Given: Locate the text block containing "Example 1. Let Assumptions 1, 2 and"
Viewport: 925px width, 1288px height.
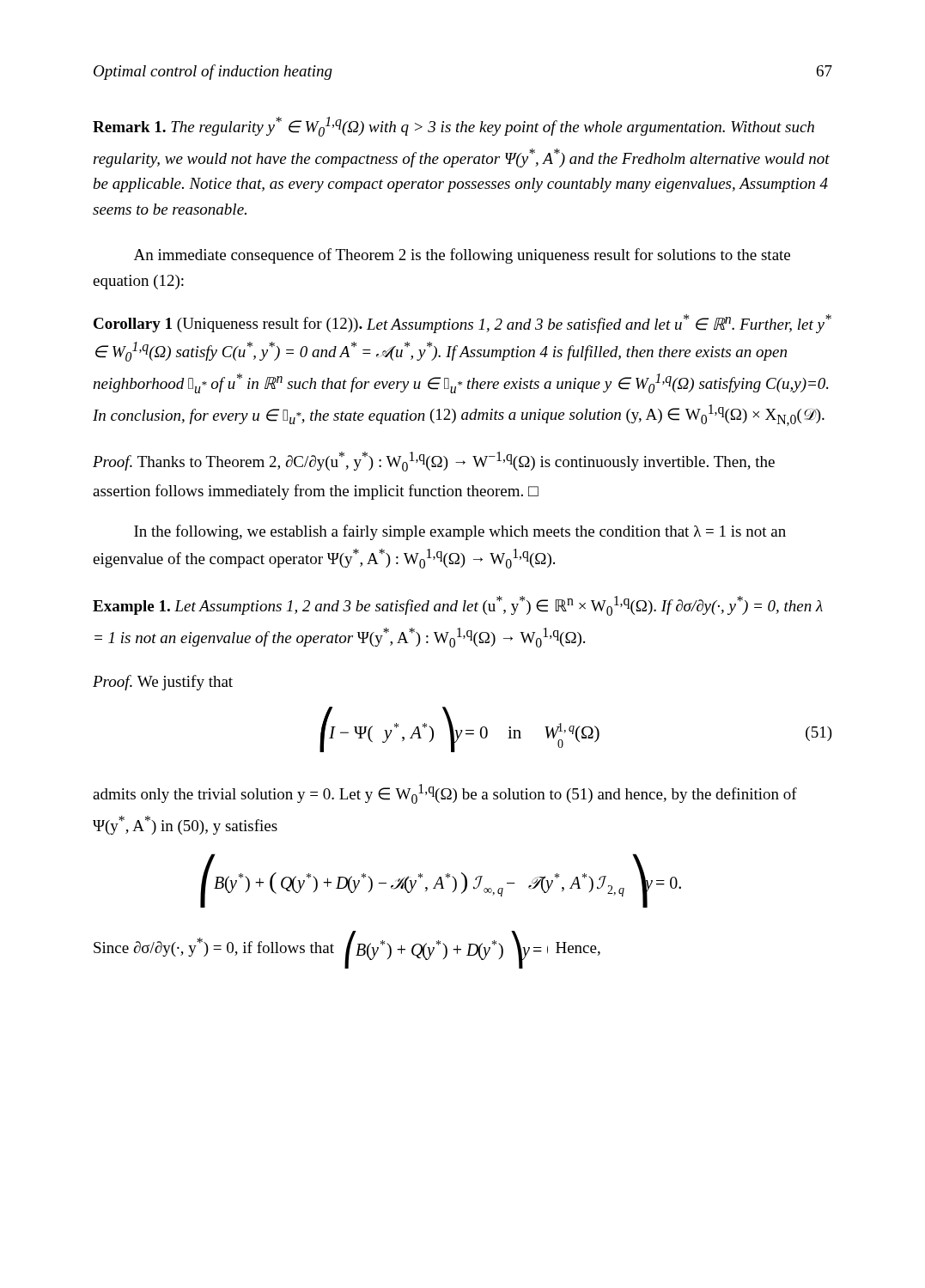Looking at the screenshot, I should 458,622.
